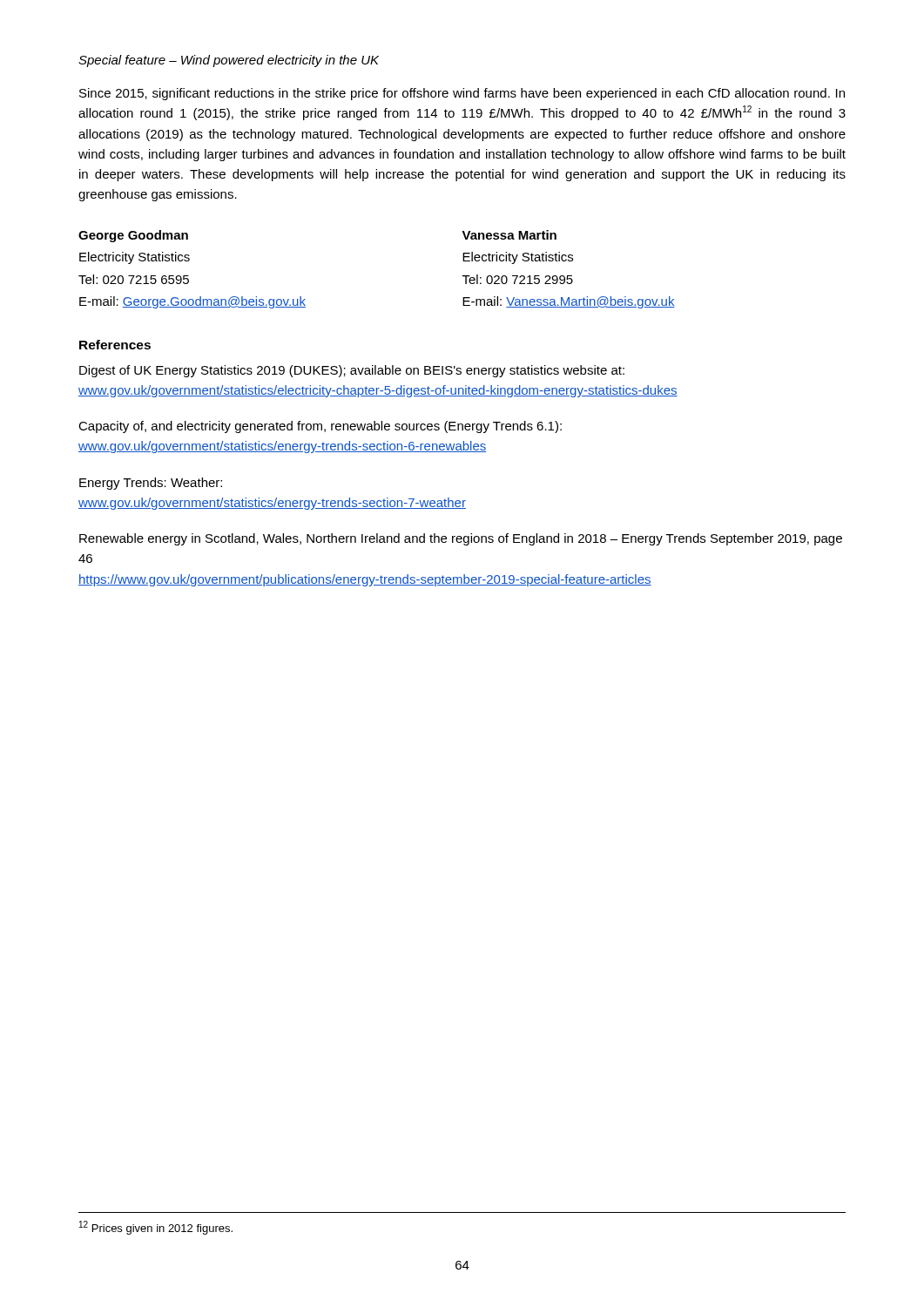Navigate to the region starting "George Goodman Electricity Statistics Tel:"
This screenshot has height=1307, width=924.
coord(462,268)
